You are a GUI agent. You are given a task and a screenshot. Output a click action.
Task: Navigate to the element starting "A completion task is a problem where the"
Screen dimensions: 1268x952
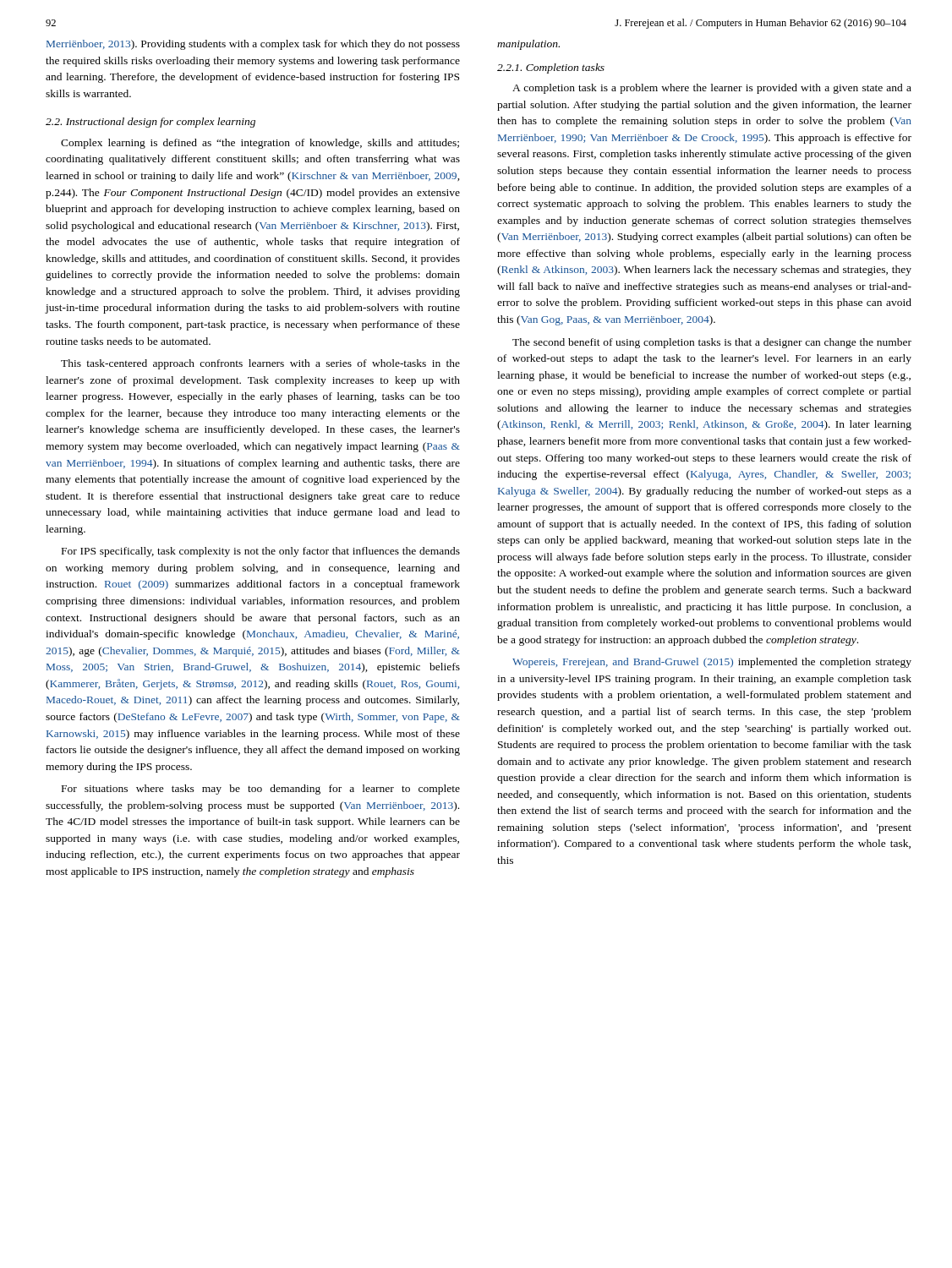pyautogui.click(x=704, y=474)
